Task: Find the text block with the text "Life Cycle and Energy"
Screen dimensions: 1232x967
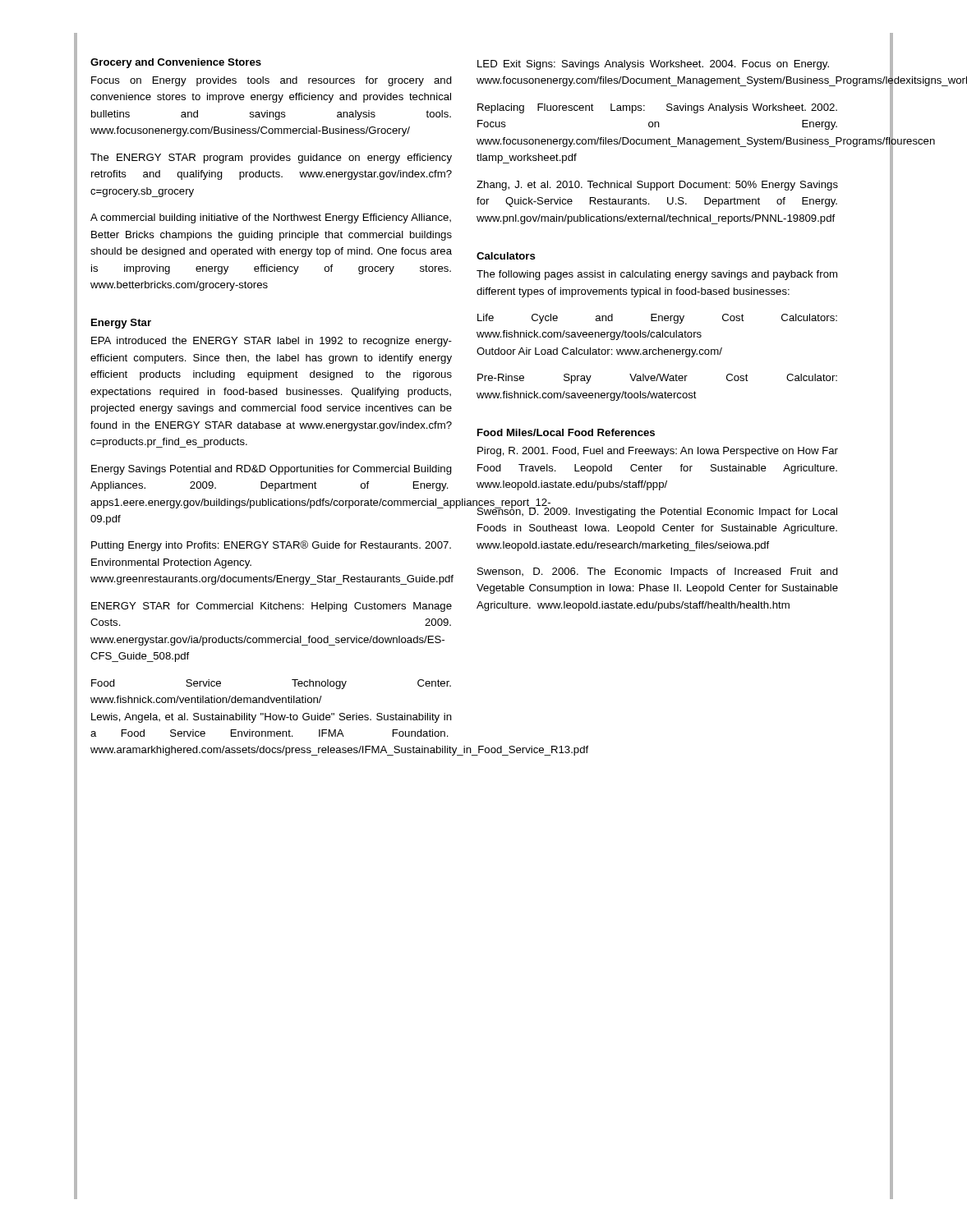Action: tap(657, 334)
